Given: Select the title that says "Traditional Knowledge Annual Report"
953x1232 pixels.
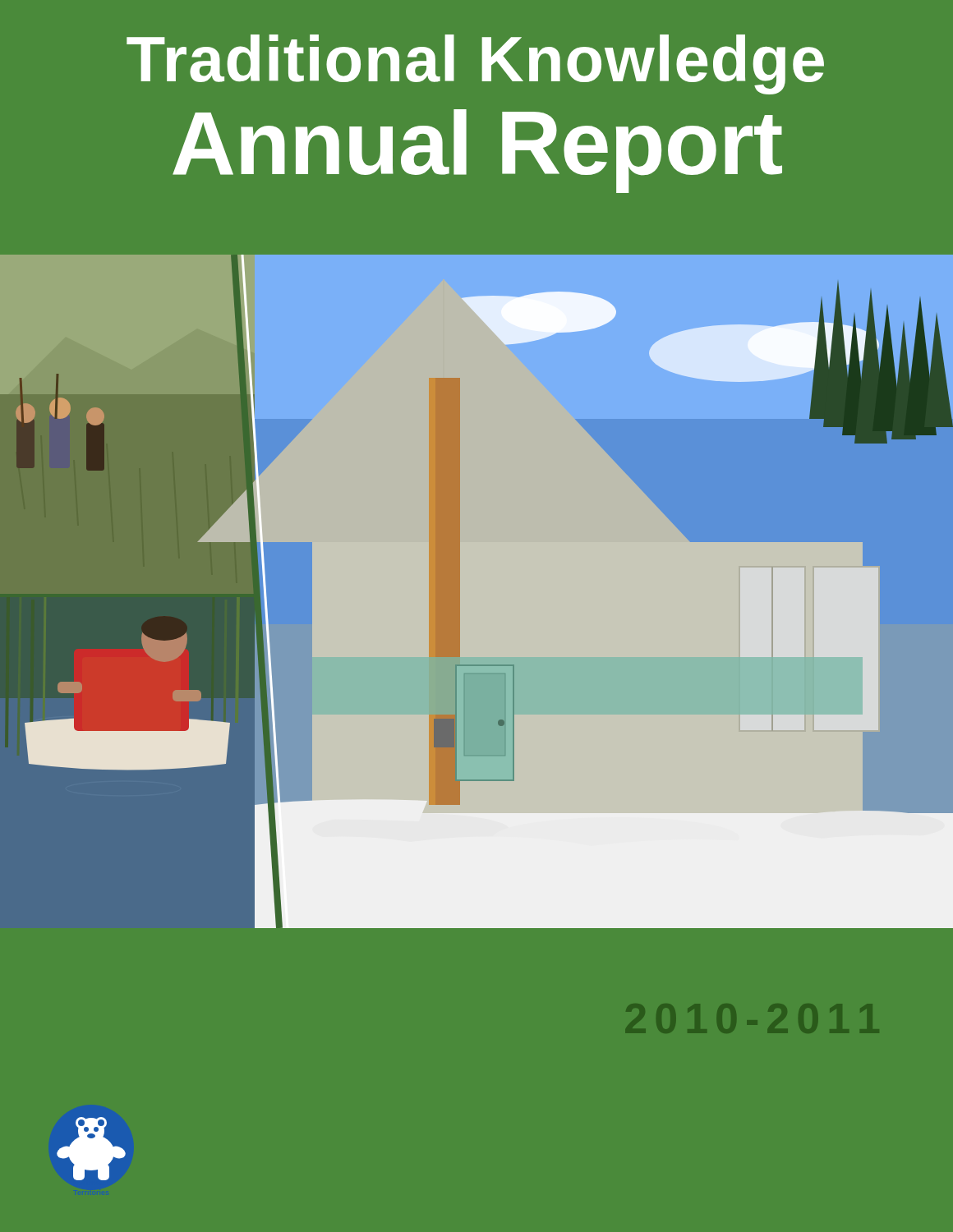Looking at the screenshot, I should pos(476,107).
